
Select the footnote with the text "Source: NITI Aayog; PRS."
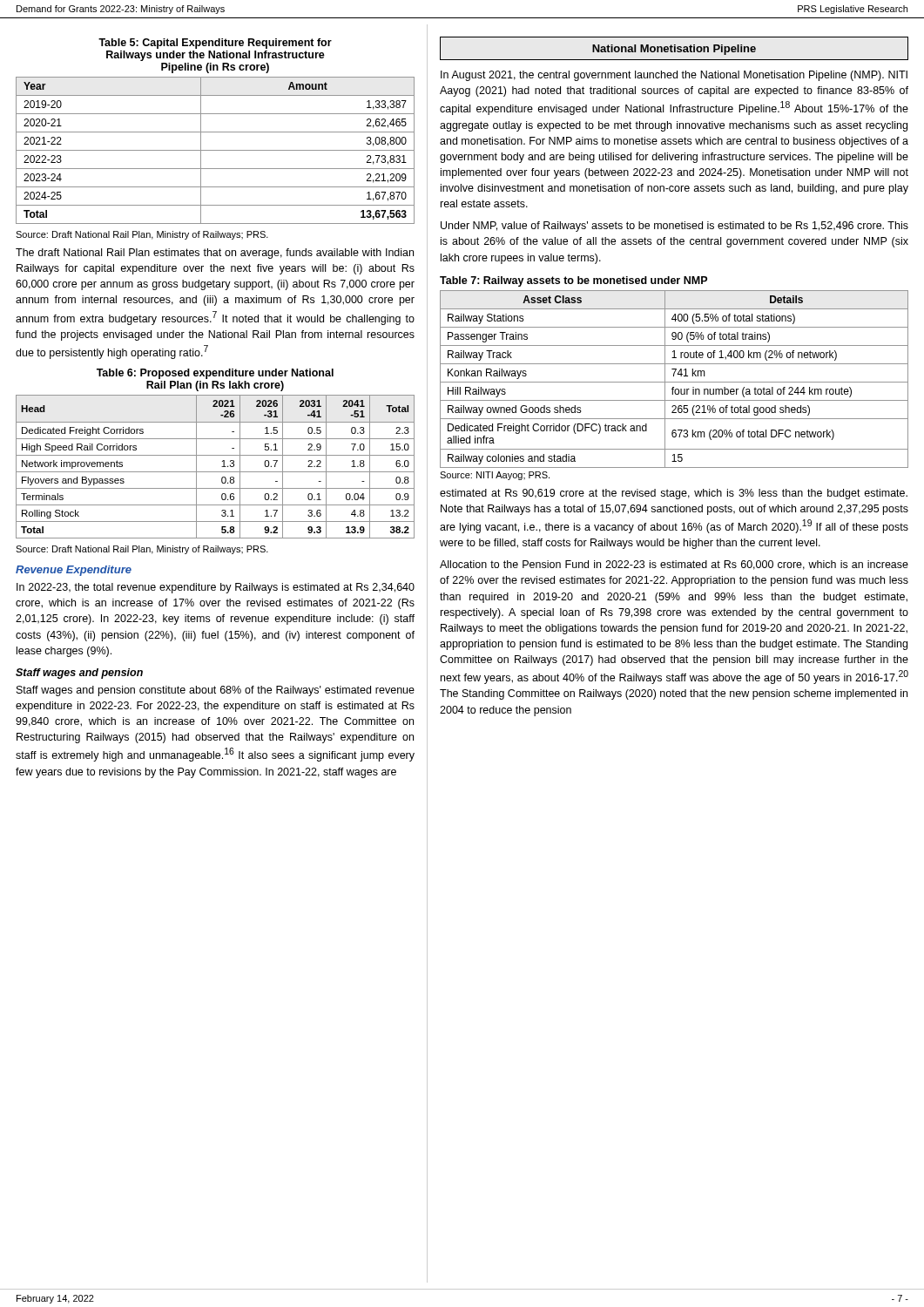pyautogui.click(x=495, y=475)
